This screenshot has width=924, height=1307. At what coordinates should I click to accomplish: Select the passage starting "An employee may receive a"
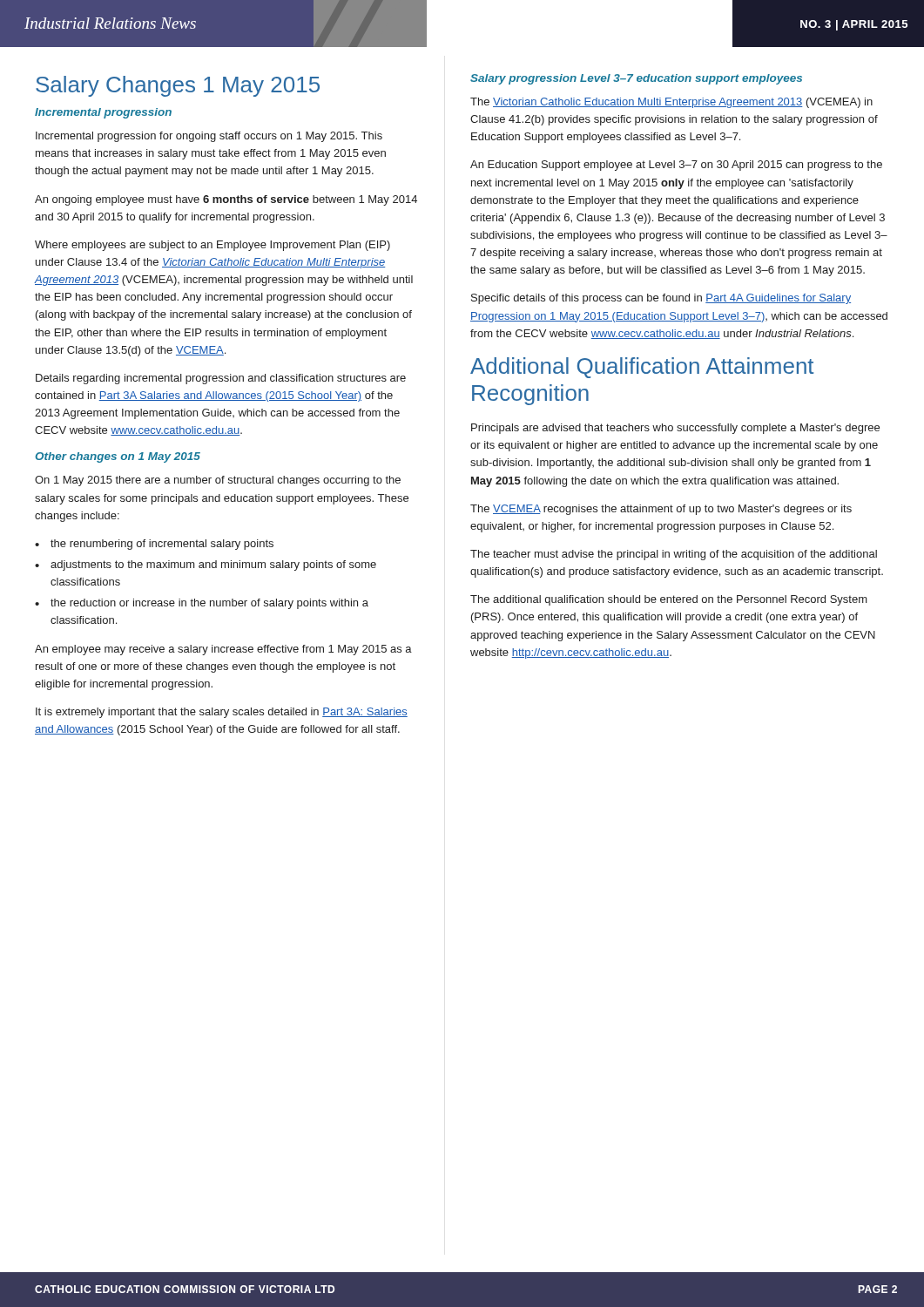pos(226,666)
